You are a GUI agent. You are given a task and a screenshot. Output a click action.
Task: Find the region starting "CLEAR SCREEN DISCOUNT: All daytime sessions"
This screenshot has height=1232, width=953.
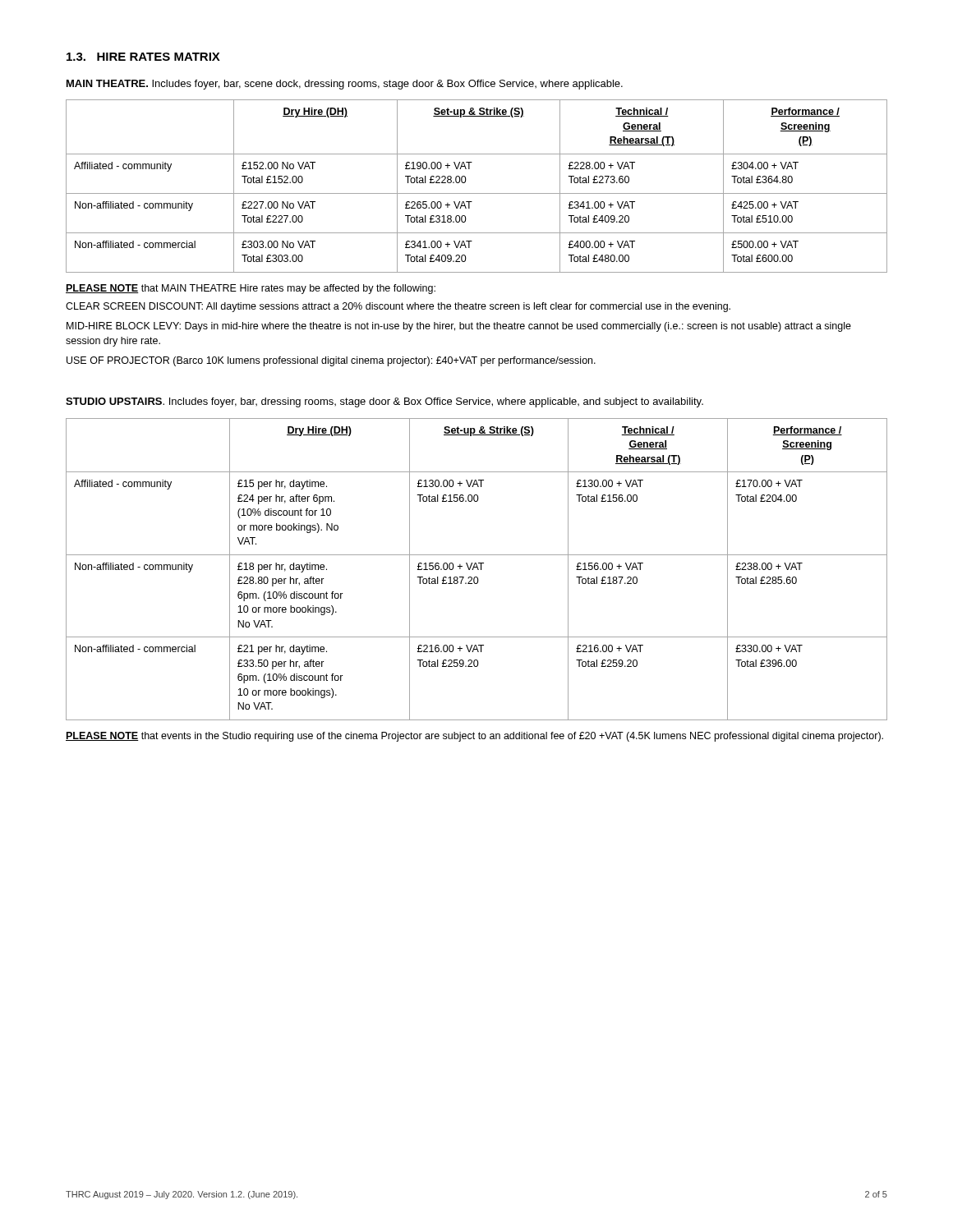coord(398,306)
